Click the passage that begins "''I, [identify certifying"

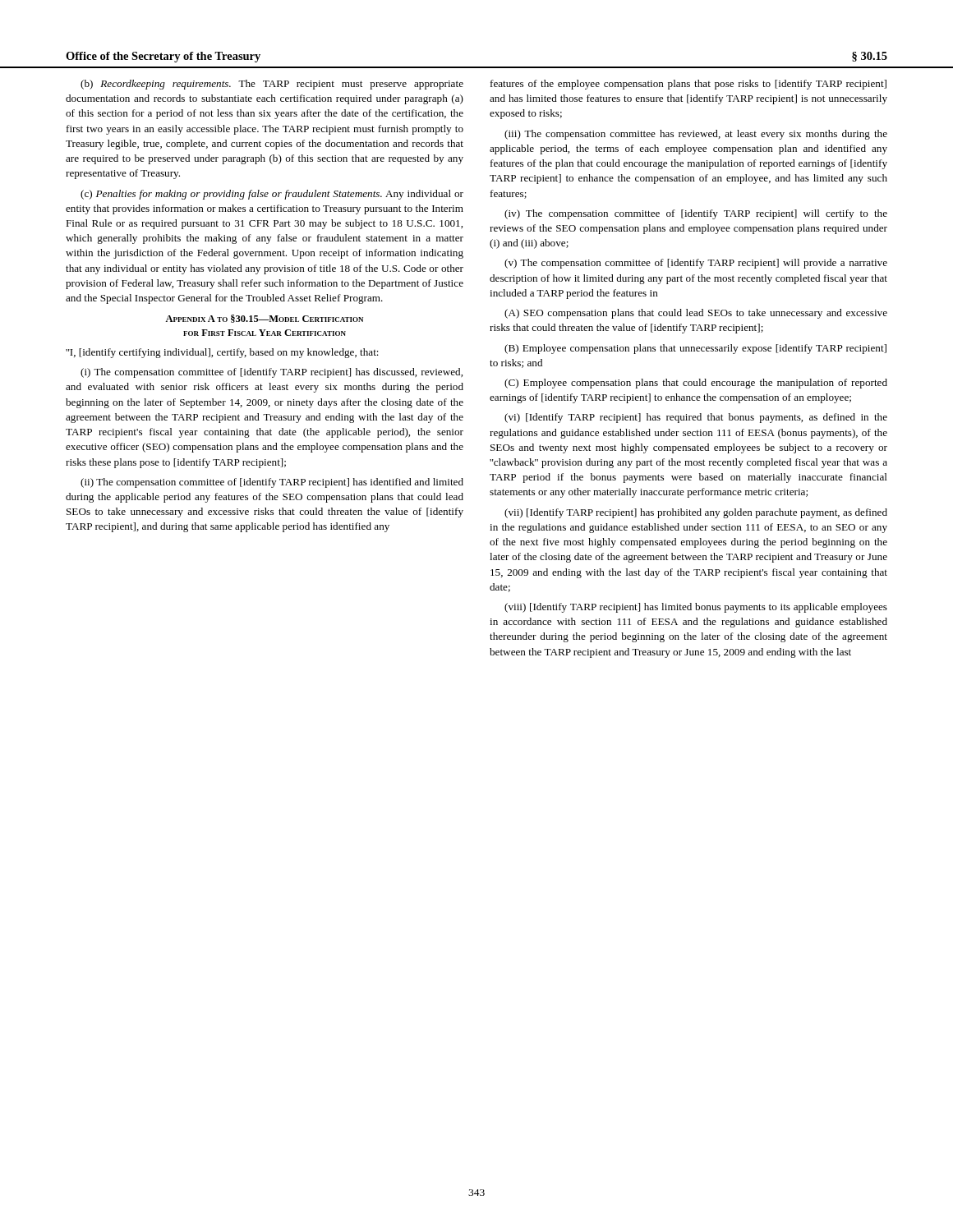tap(222, 352)
